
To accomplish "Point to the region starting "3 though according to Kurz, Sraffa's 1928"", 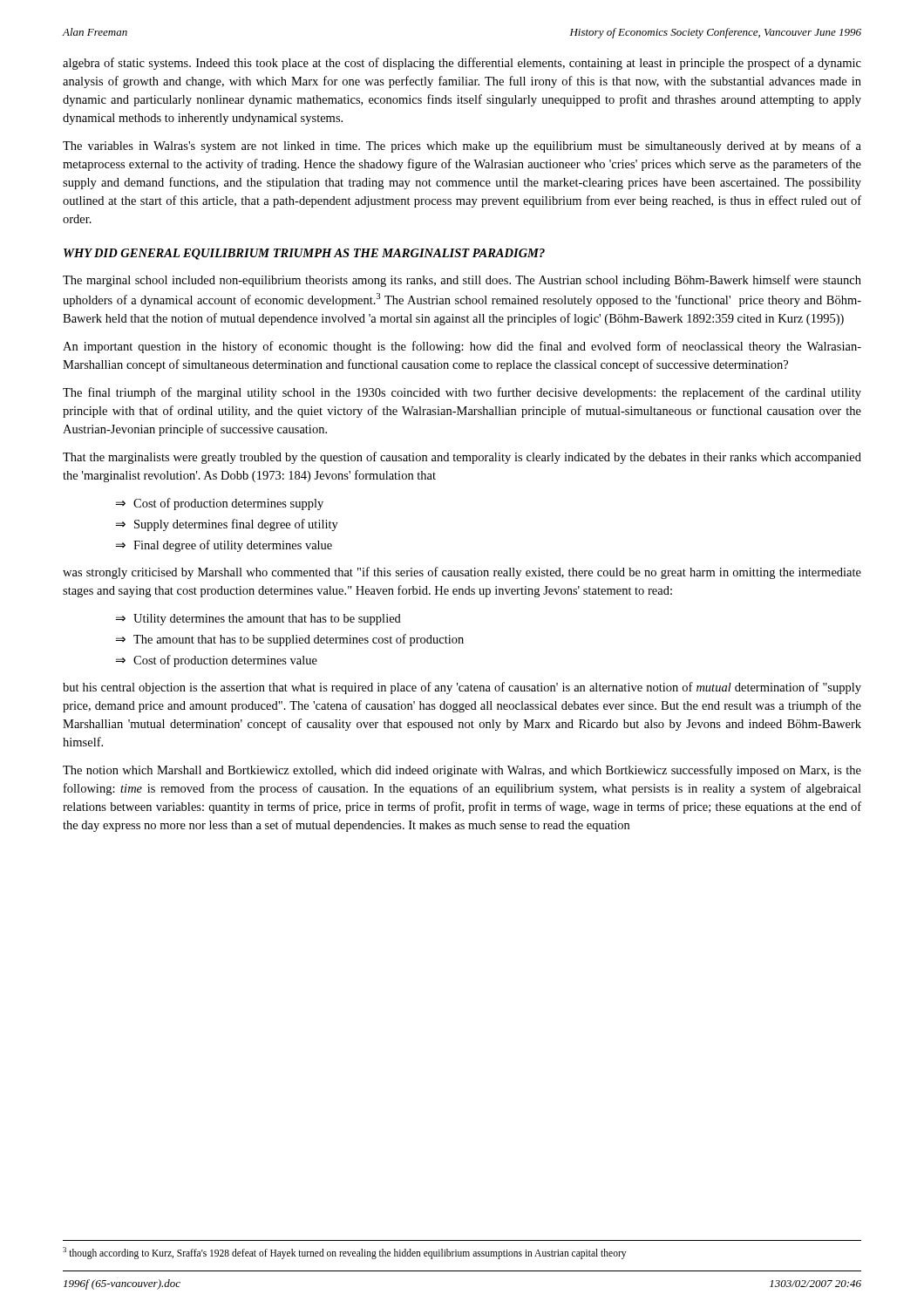I will click(x=345, y=1252).
